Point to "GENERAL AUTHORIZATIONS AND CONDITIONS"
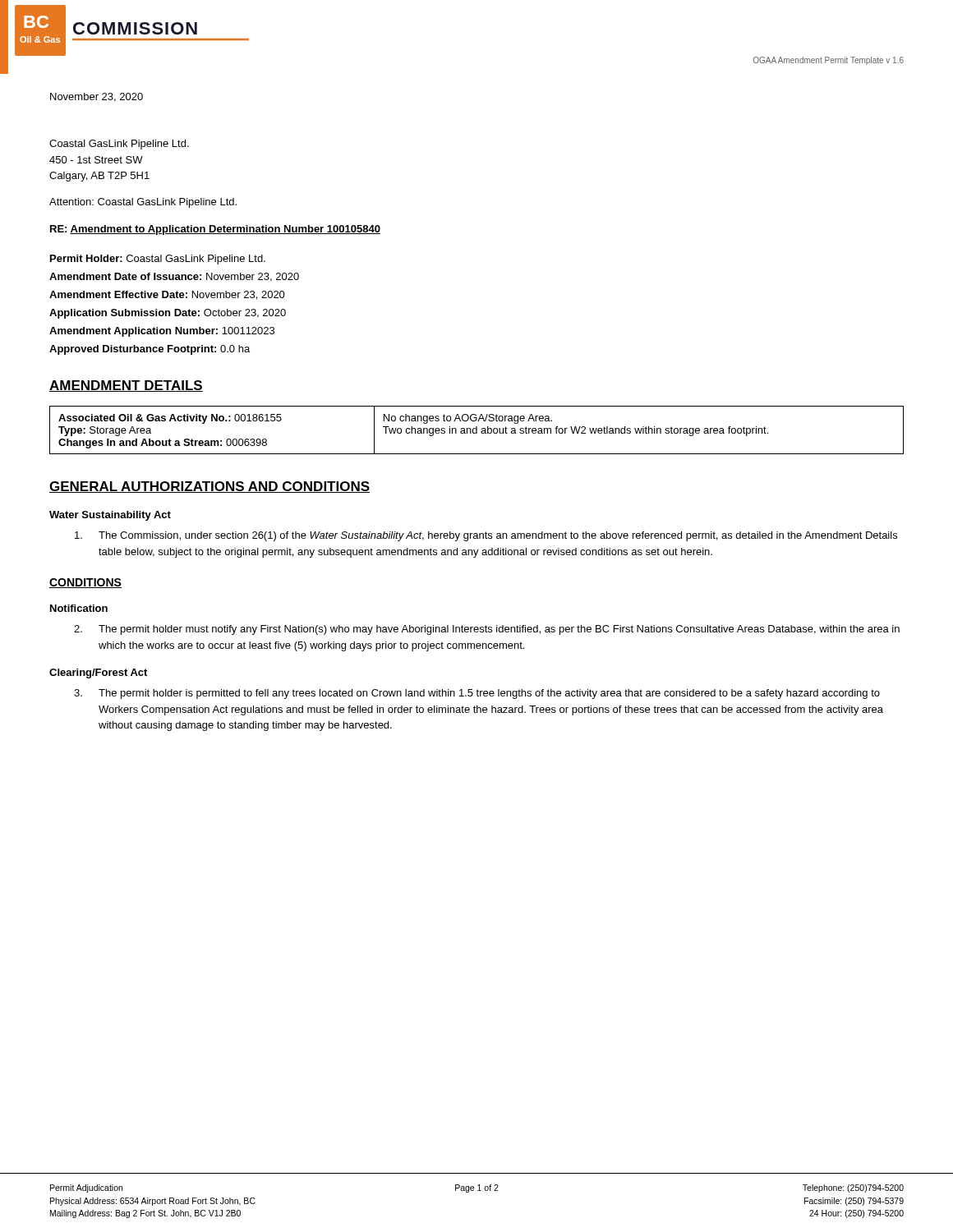Viewport: 953px width, 1232px height. click(x=210, y=487)
